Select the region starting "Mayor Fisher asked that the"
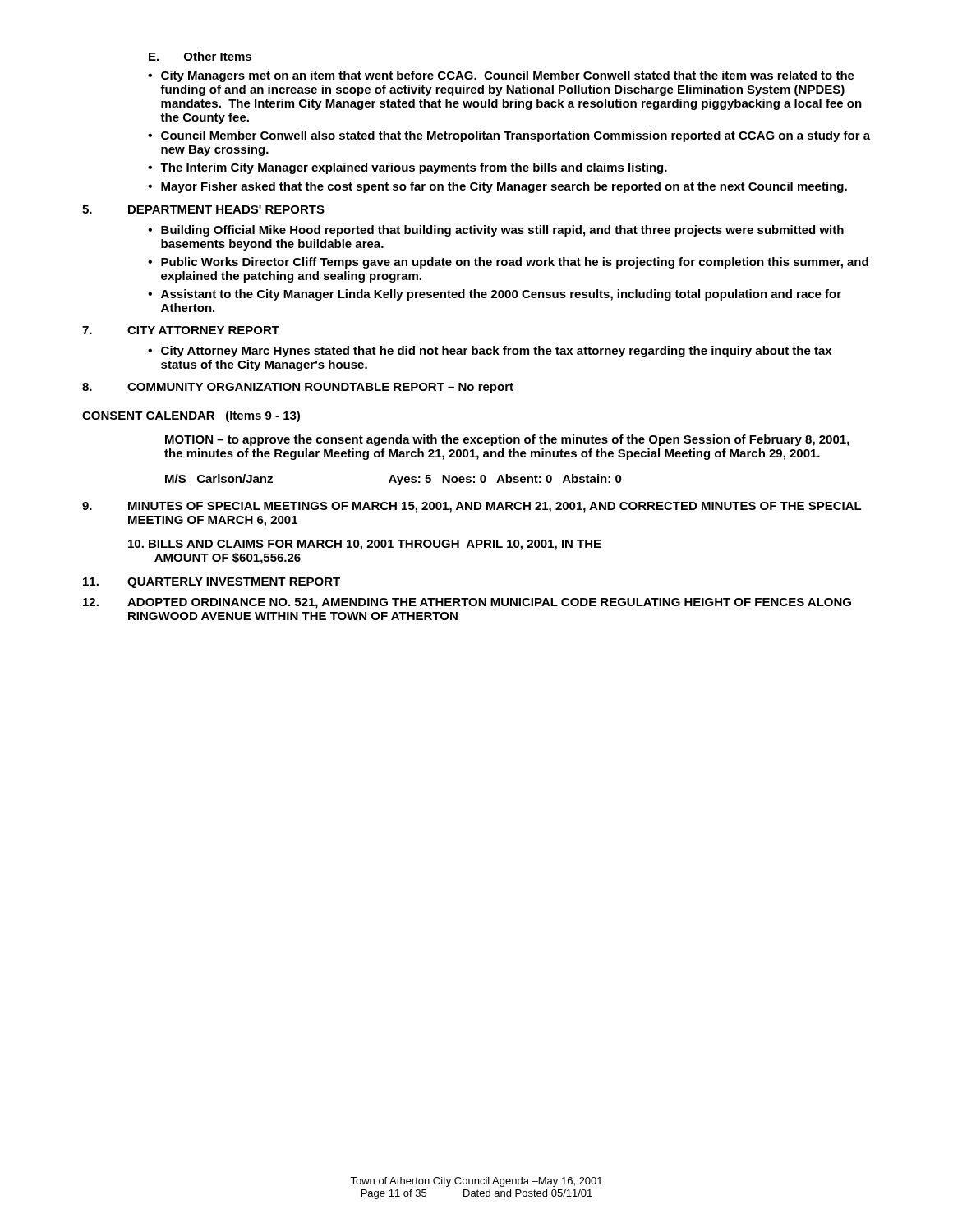 point(509,186)
